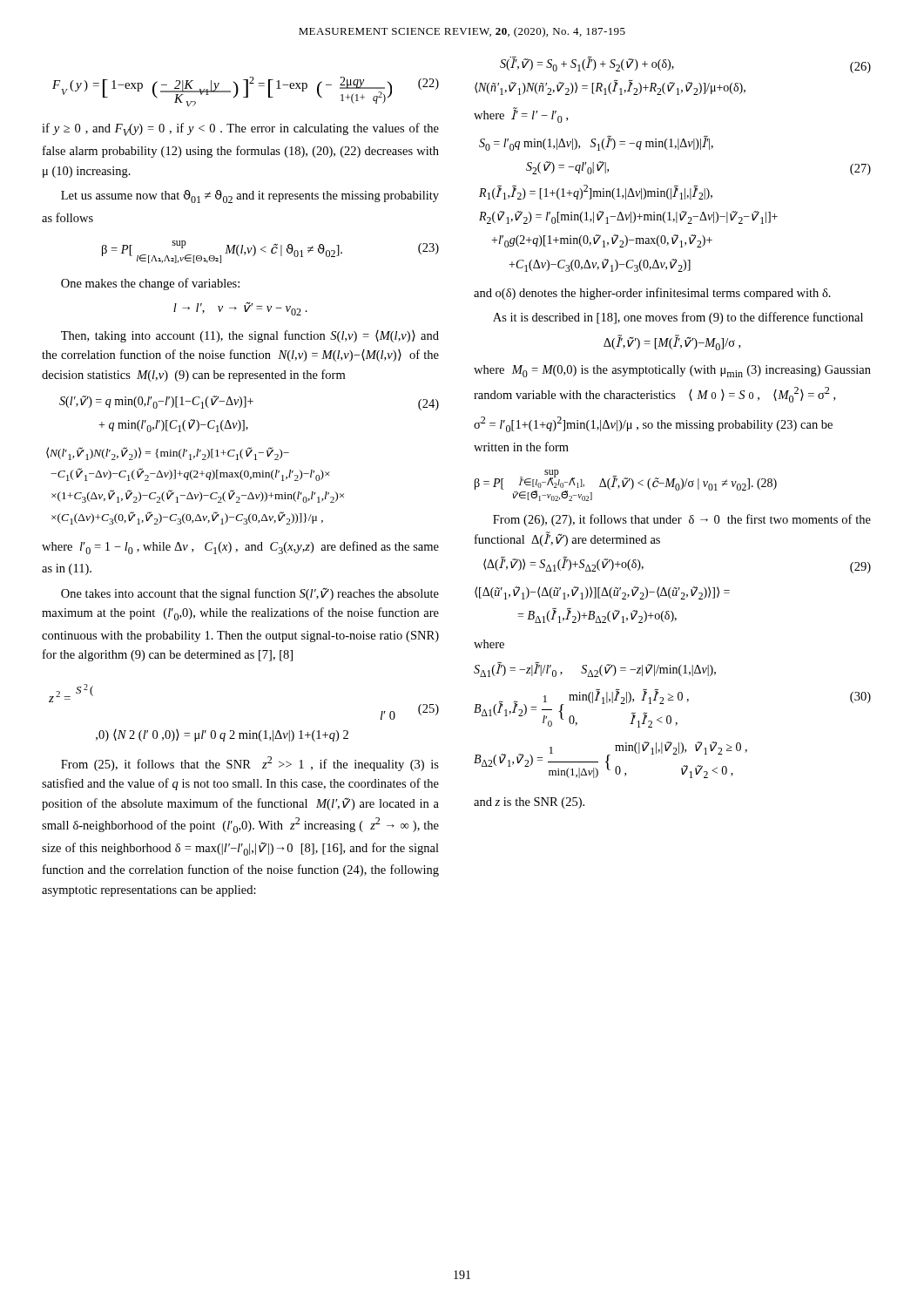Click on the formula that reads "z 2 = S 2 (l′ 0"
This screenshot has width=924, height=1307.
point(71,693)
